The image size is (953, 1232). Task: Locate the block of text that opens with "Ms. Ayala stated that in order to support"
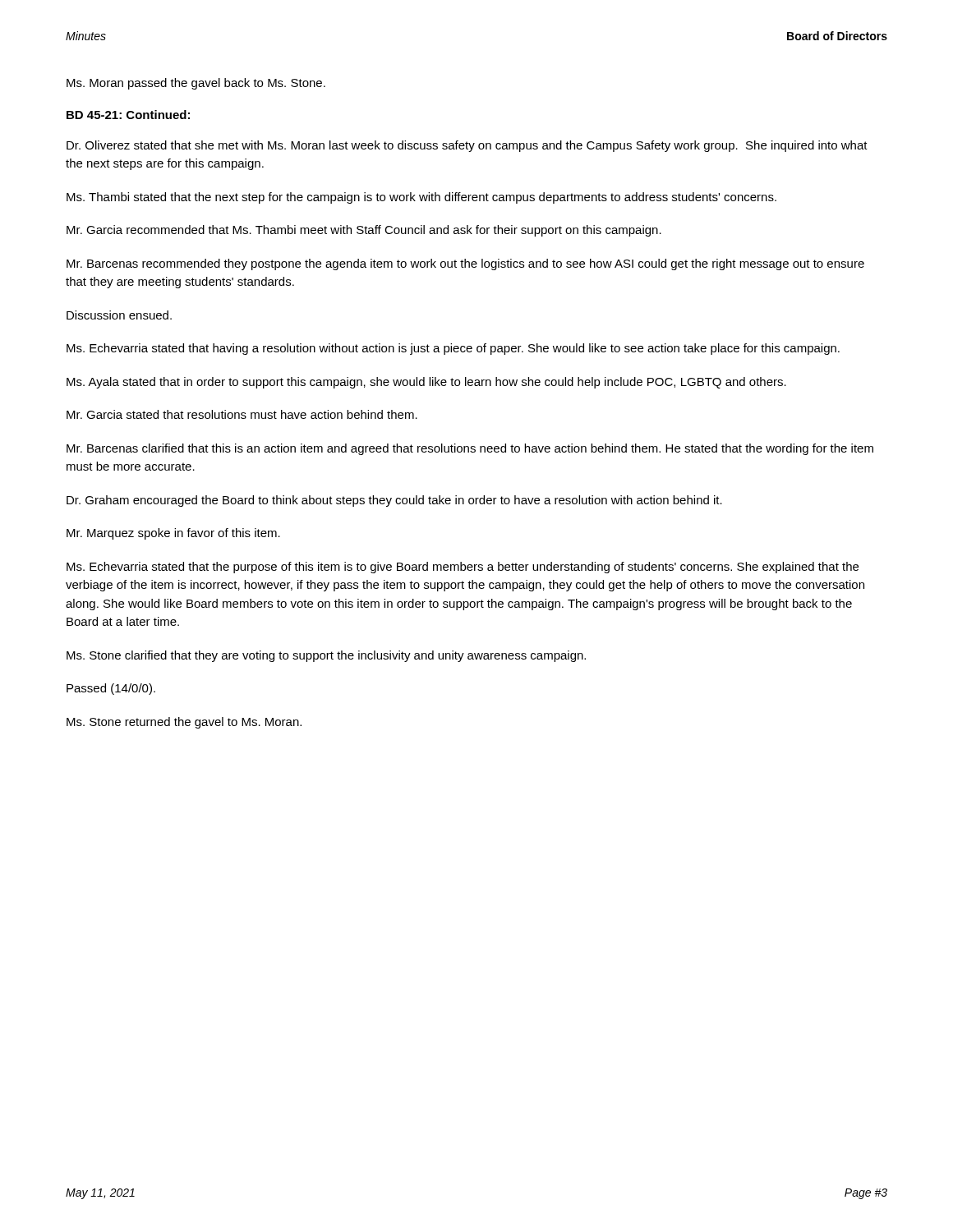tap(426, 381)
